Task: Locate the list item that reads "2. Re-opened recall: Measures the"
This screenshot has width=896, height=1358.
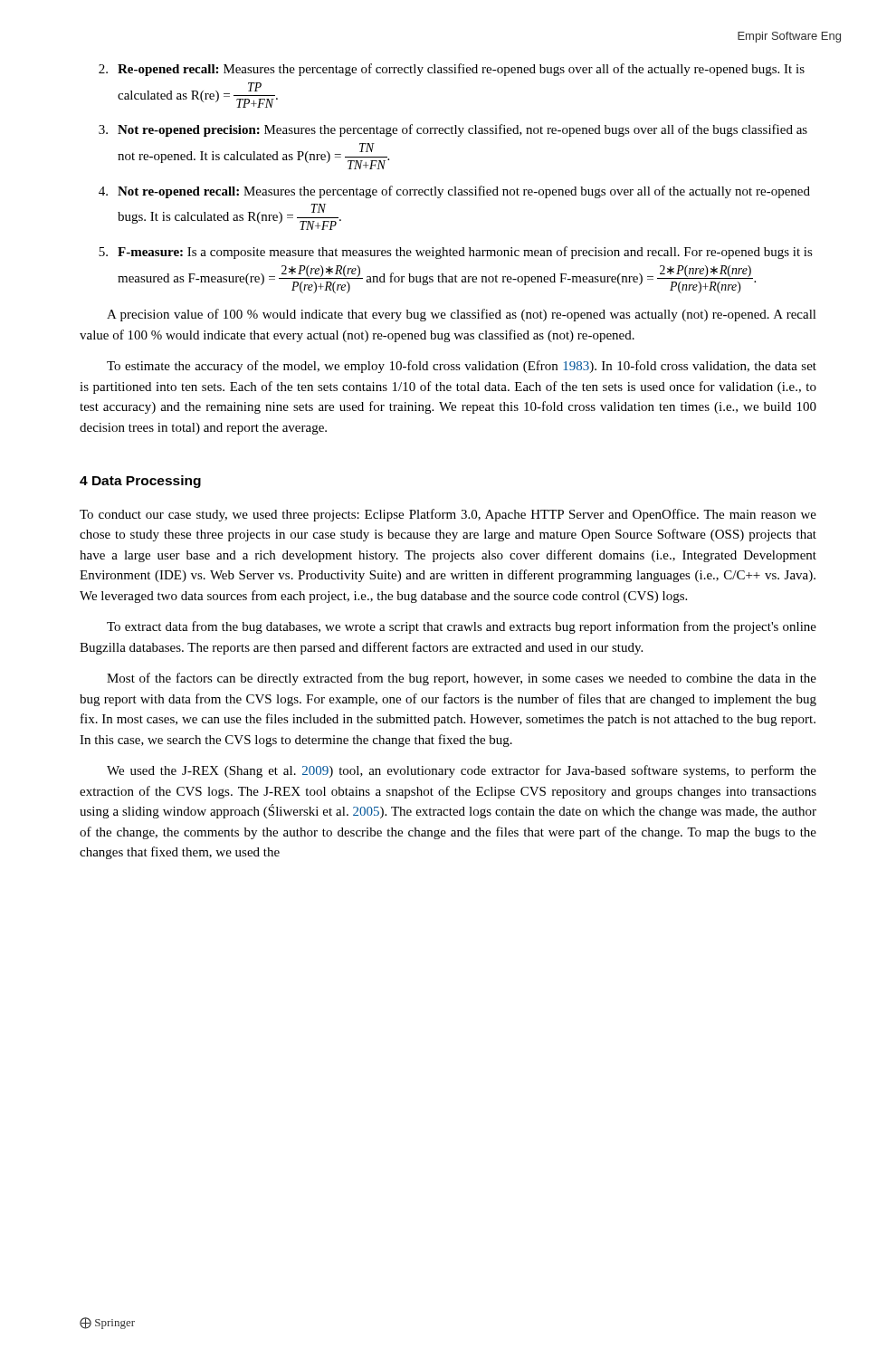Action: click(x=452, y=70)
